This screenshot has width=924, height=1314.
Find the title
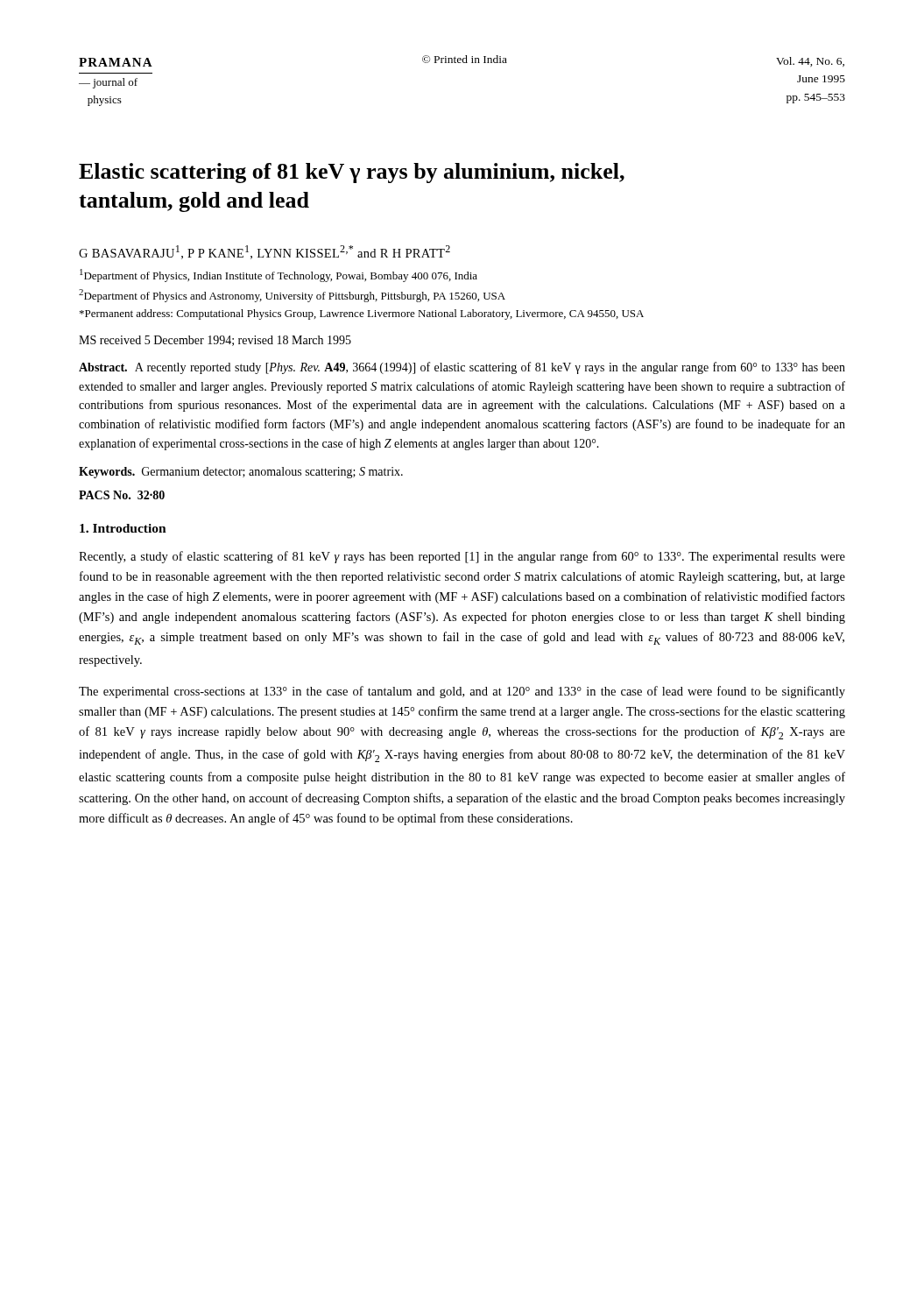462,186
